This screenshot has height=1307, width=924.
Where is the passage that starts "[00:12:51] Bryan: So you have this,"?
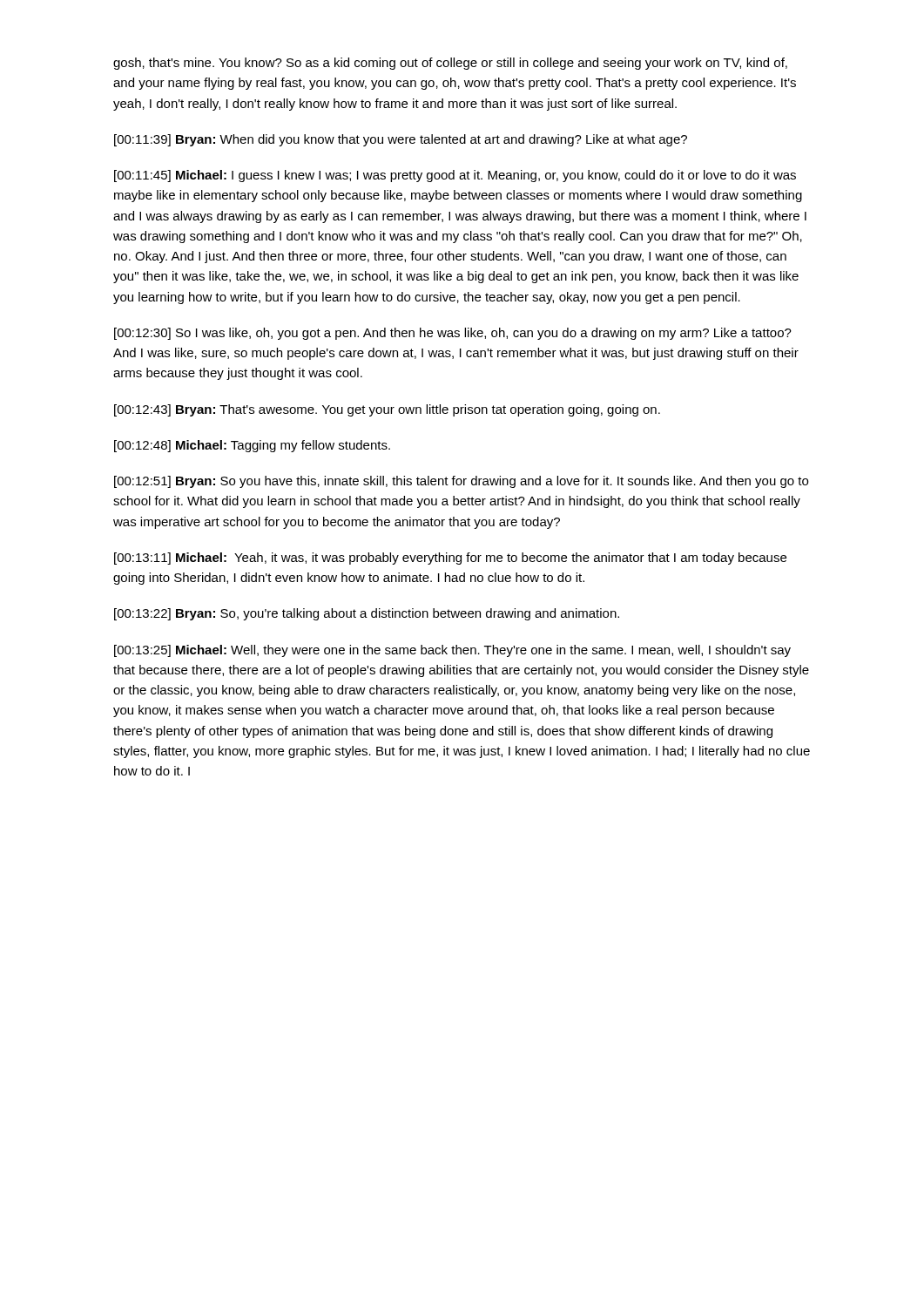461,501
